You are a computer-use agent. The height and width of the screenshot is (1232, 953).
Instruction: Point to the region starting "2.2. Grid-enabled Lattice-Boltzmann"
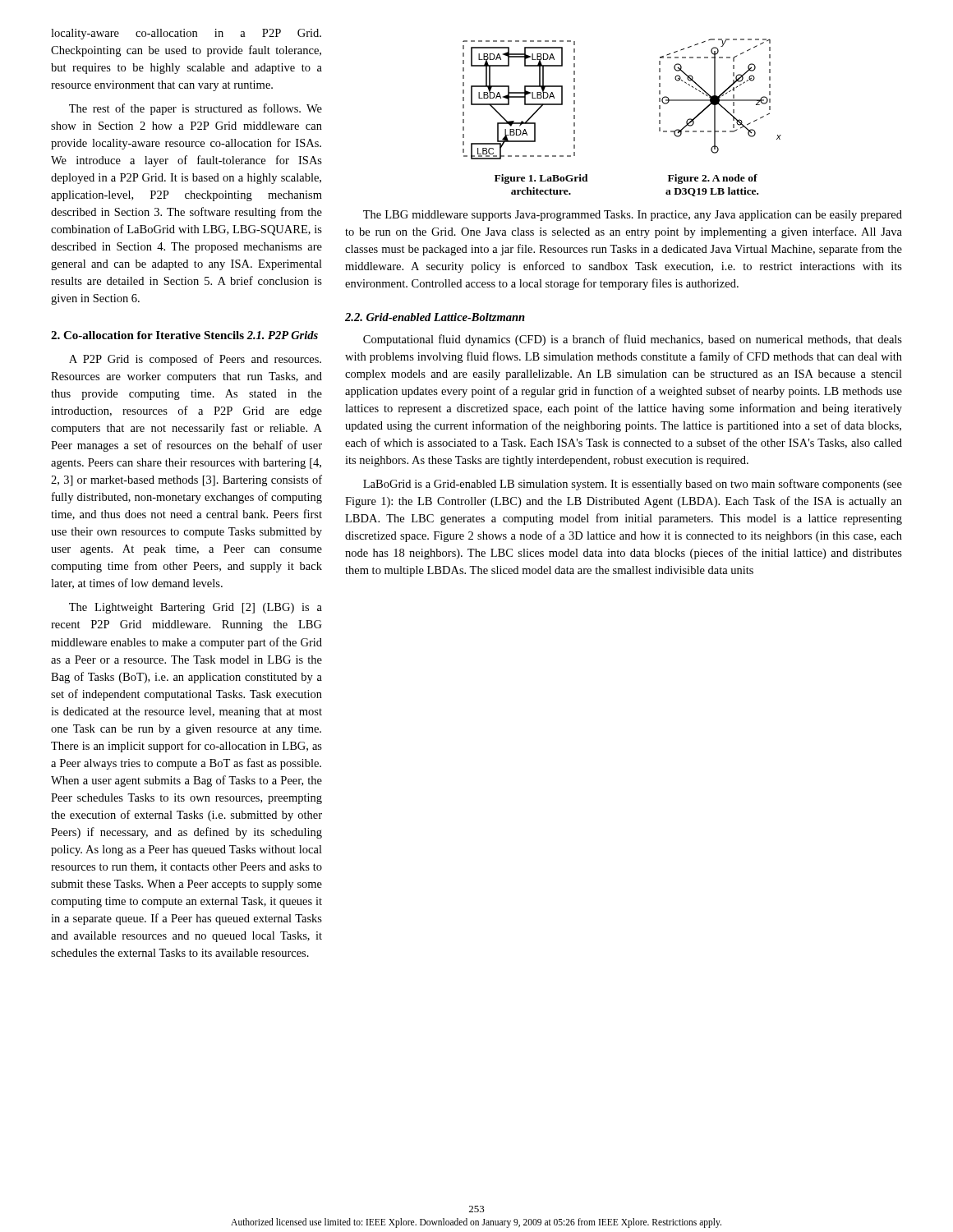click(x=435, y=317)
